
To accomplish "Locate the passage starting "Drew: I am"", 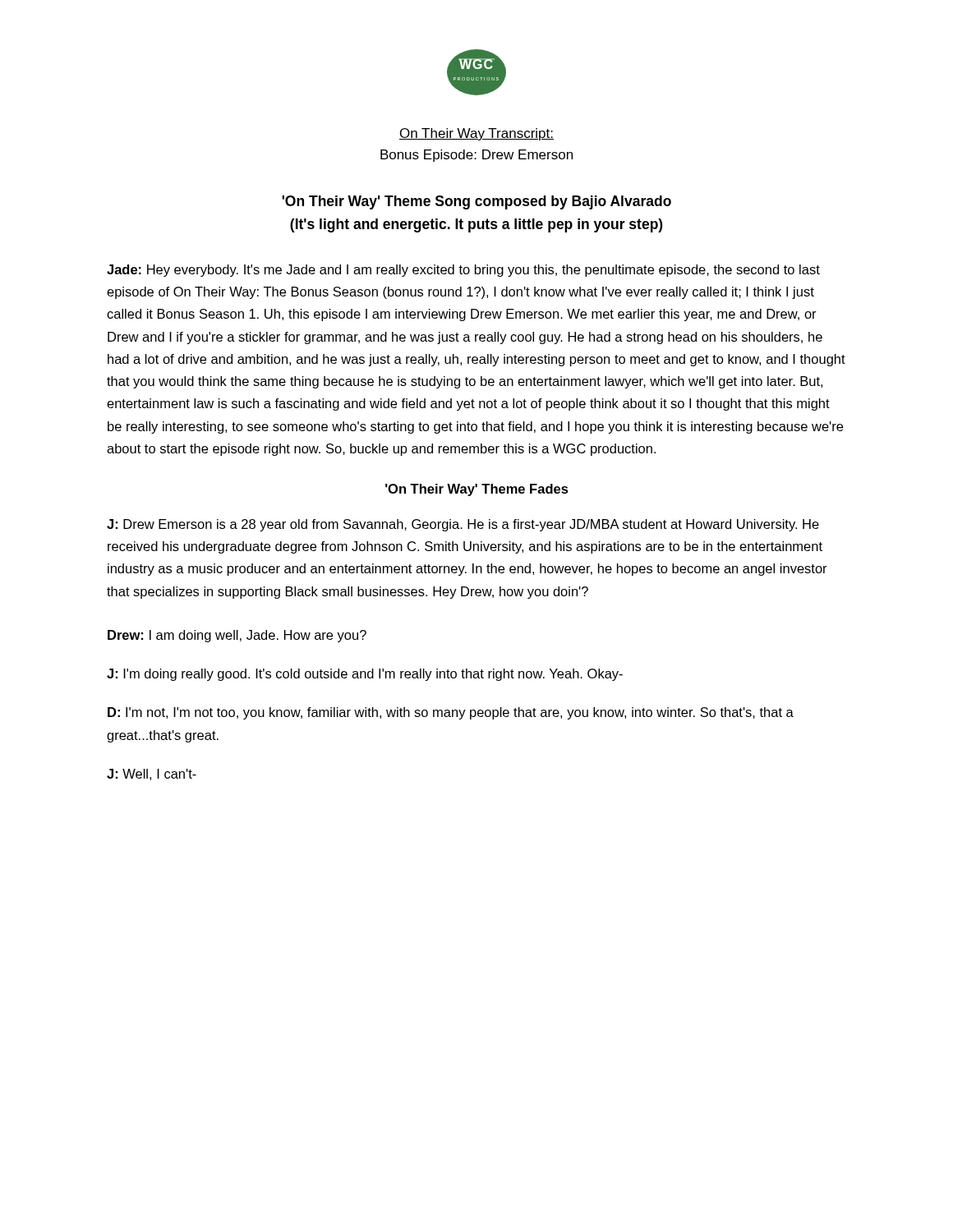I will [x=237, y=635].
